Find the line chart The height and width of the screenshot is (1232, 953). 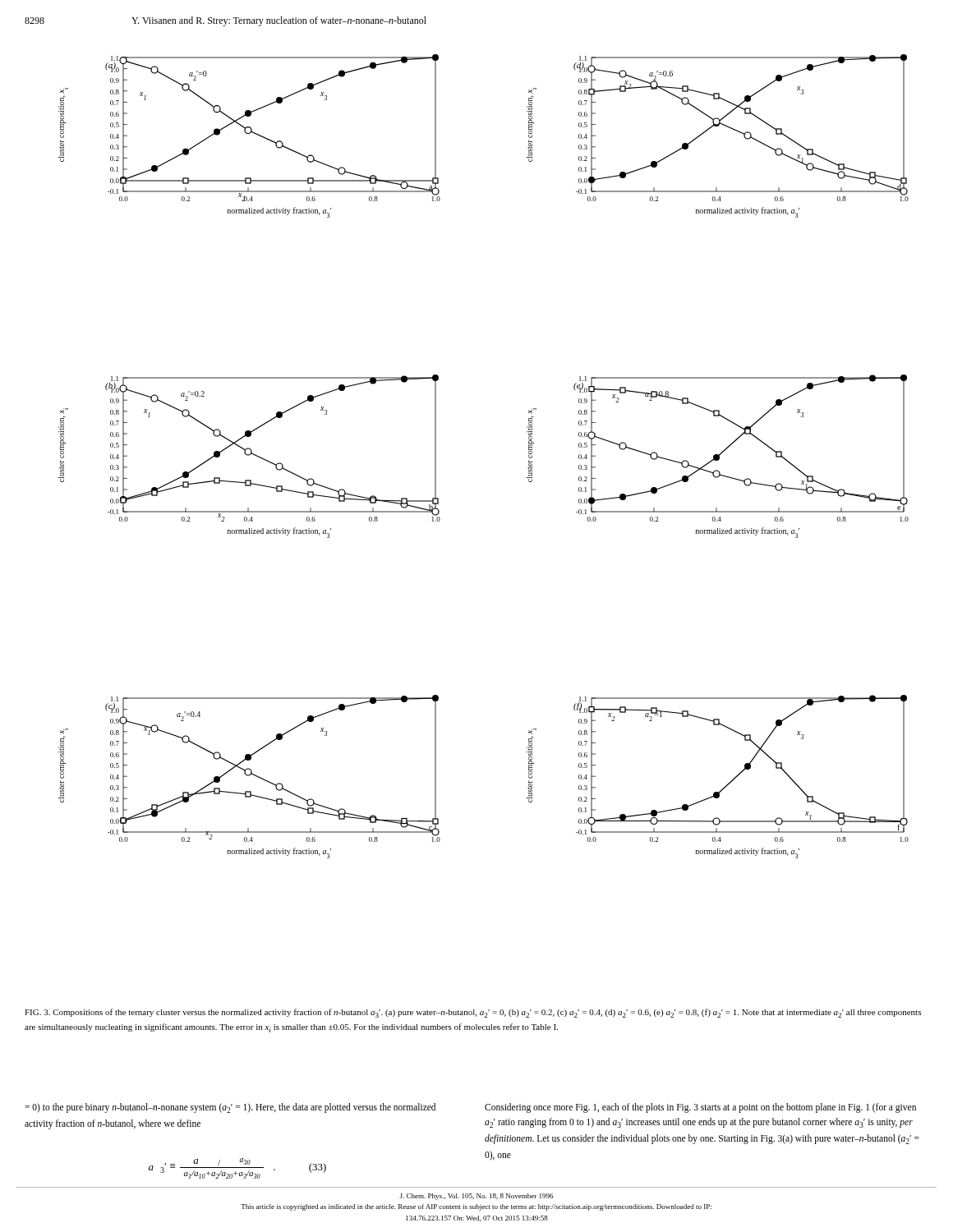[476, 513]
